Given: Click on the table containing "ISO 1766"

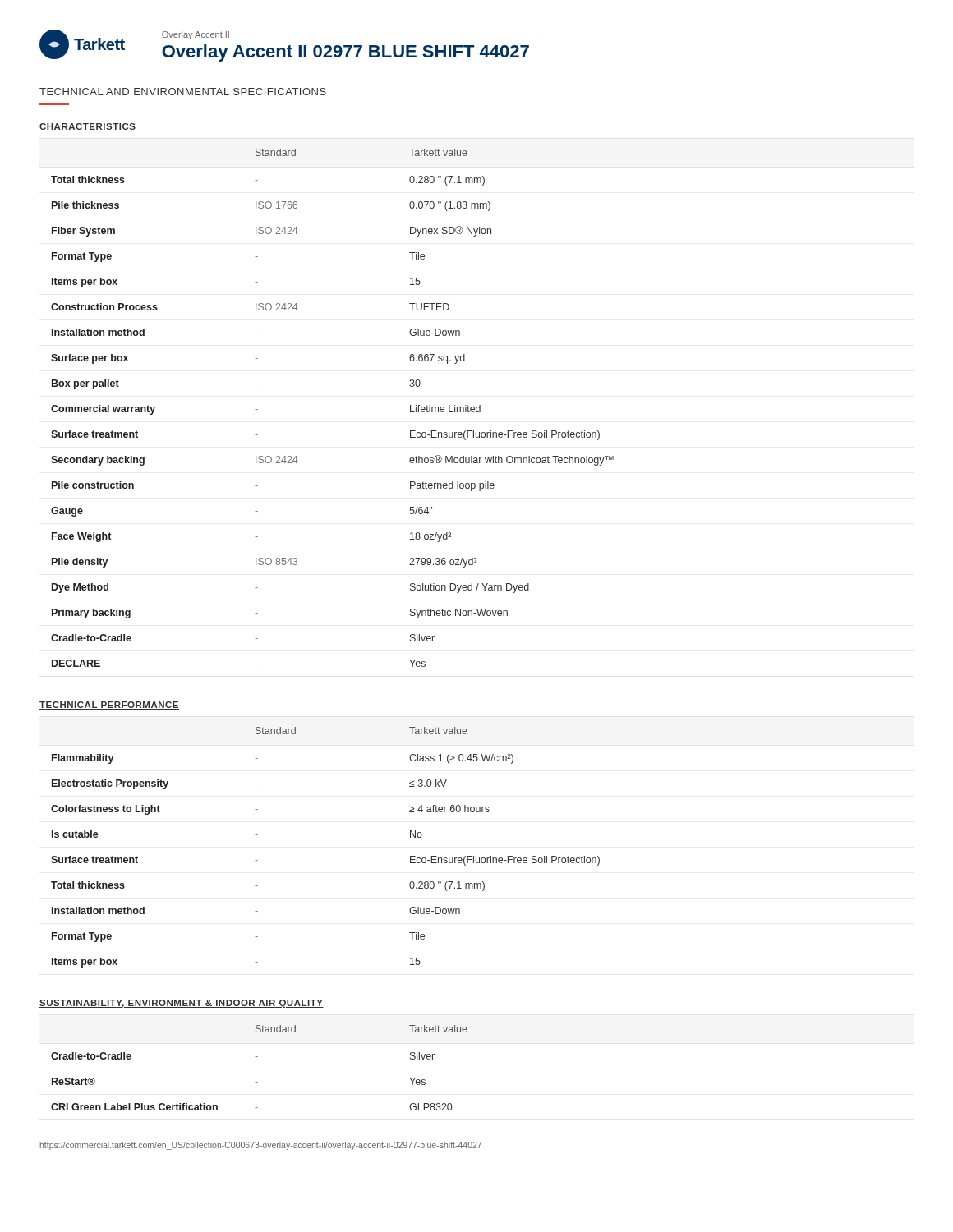Looking at the screenshot, I should (x=476, y=407).
